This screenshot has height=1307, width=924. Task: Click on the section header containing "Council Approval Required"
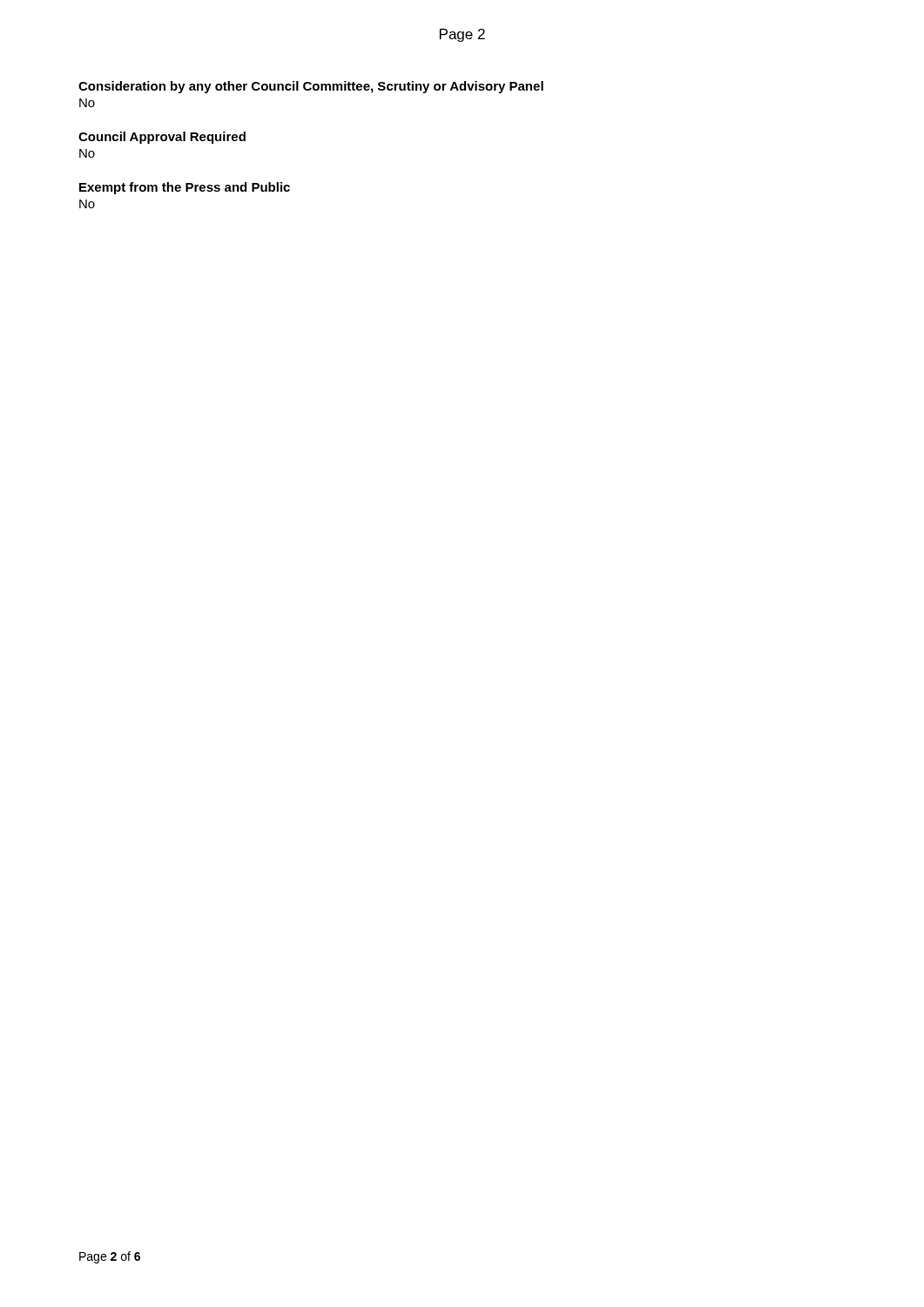(x=162, y=136)
